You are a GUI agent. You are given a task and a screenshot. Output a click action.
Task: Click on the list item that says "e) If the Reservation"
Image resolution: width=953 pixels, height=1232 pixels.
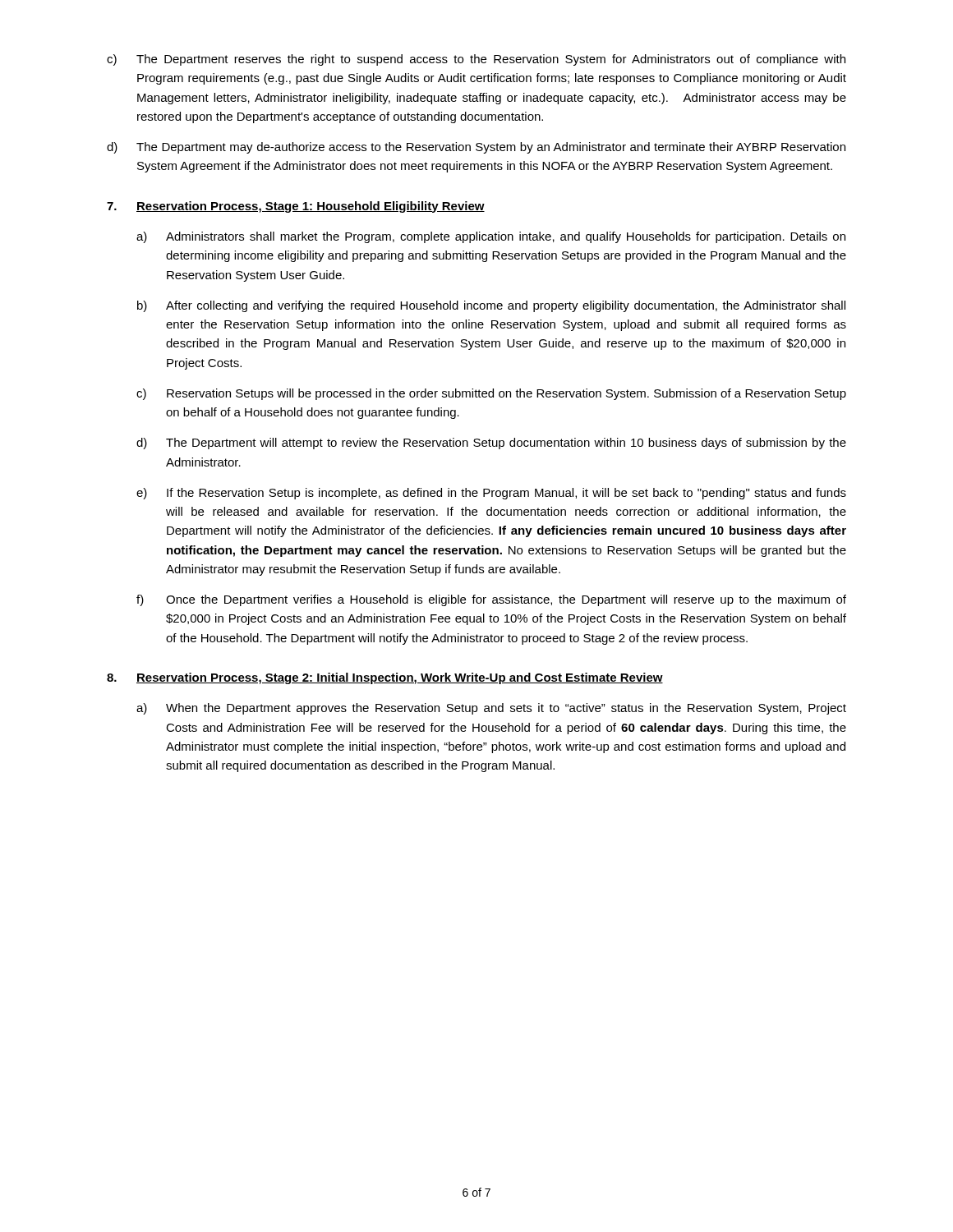[491, 530]
